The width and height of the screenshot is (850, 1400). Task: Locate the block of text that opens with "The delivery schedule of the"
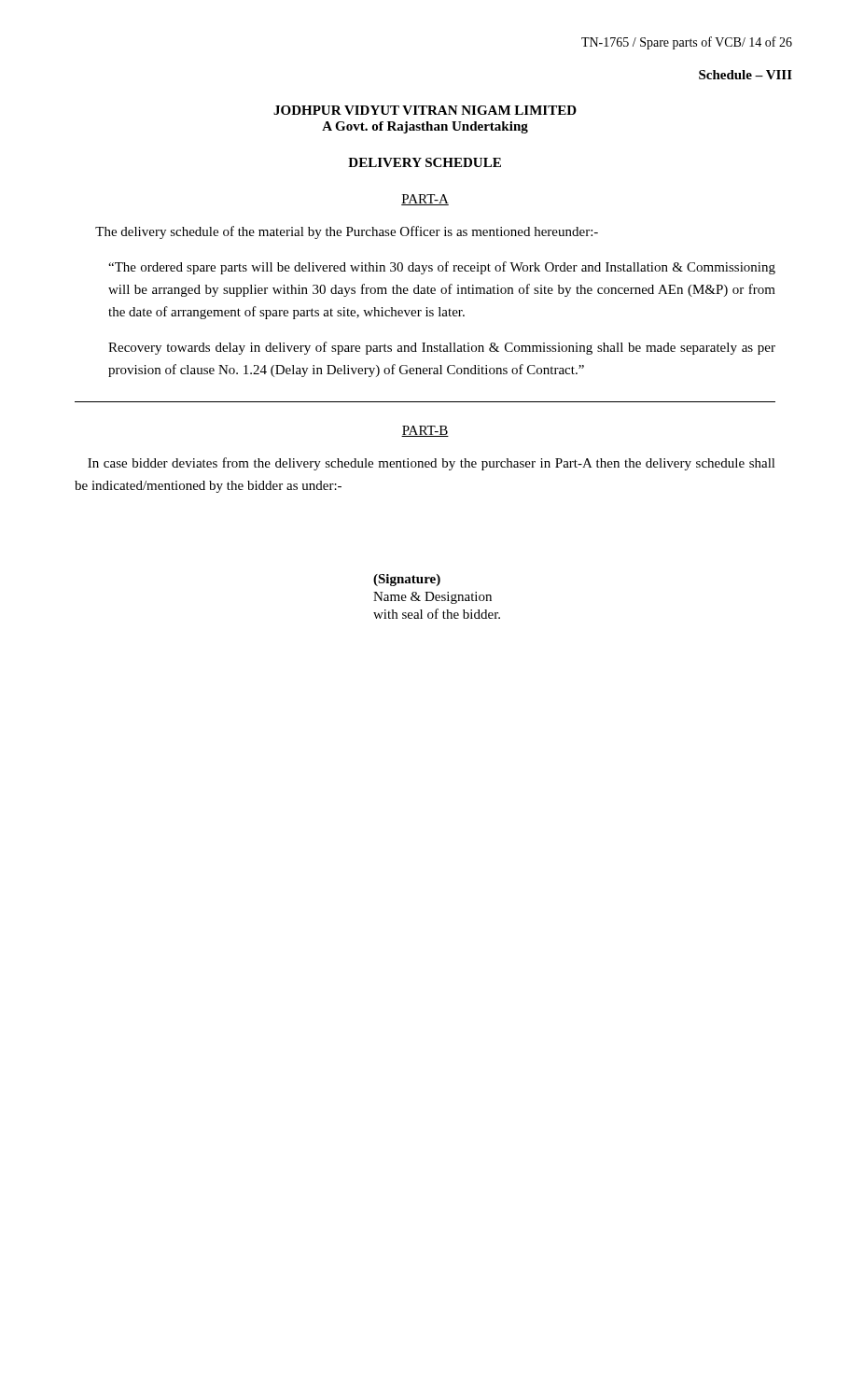(337, 231)
